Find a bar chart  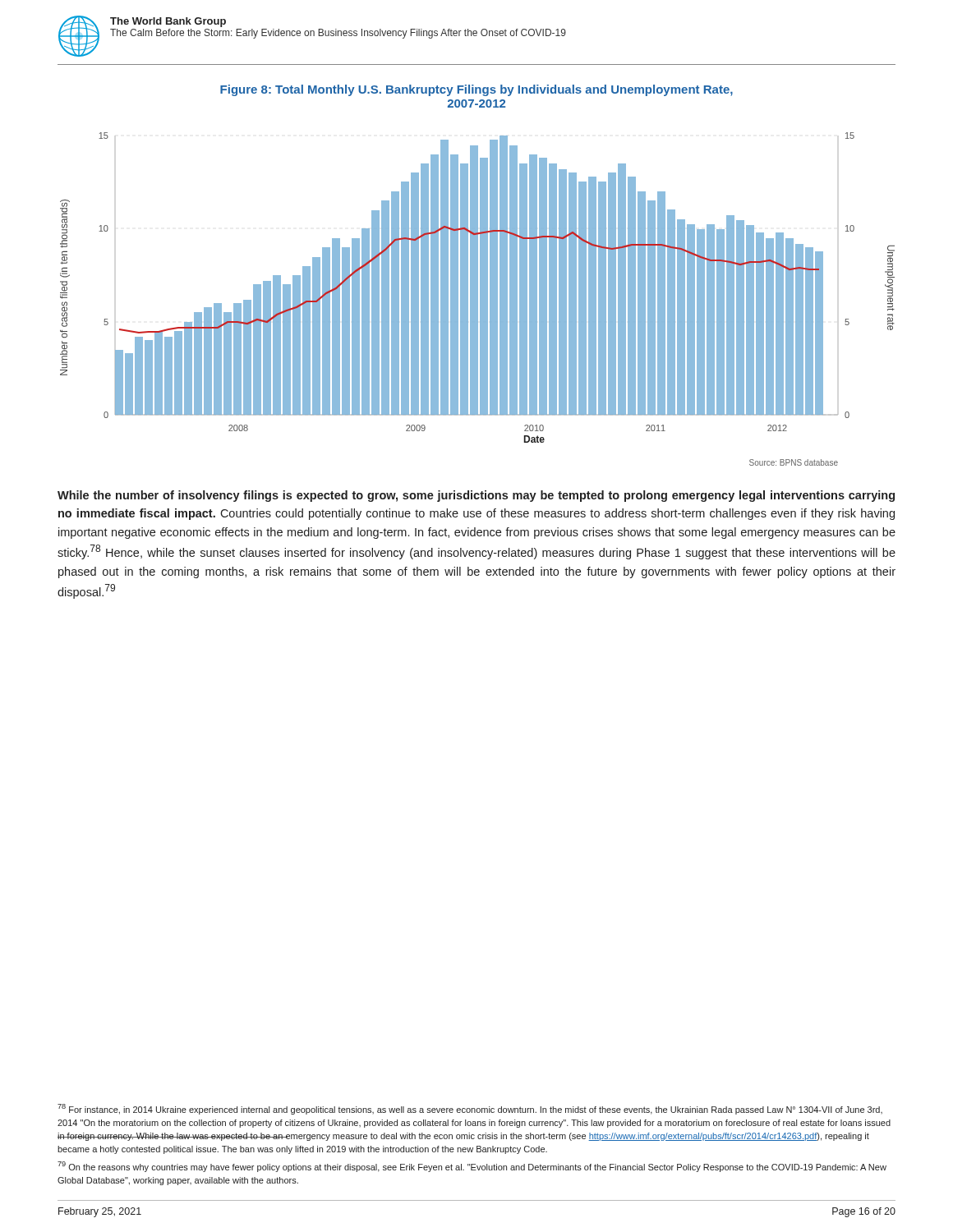coord(476,300)
